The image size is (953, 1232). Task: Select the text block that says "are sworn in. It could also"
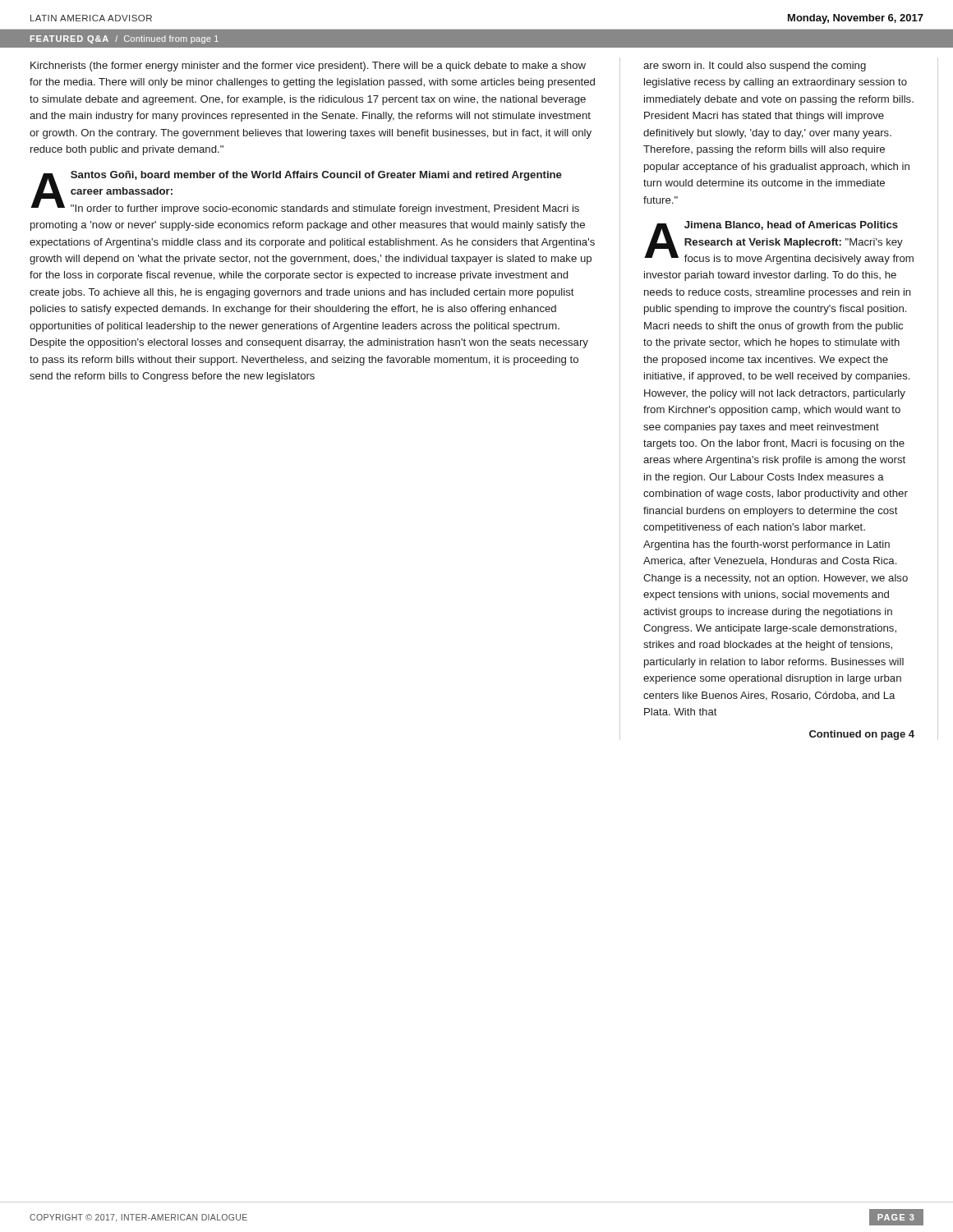tap(779, 133)
